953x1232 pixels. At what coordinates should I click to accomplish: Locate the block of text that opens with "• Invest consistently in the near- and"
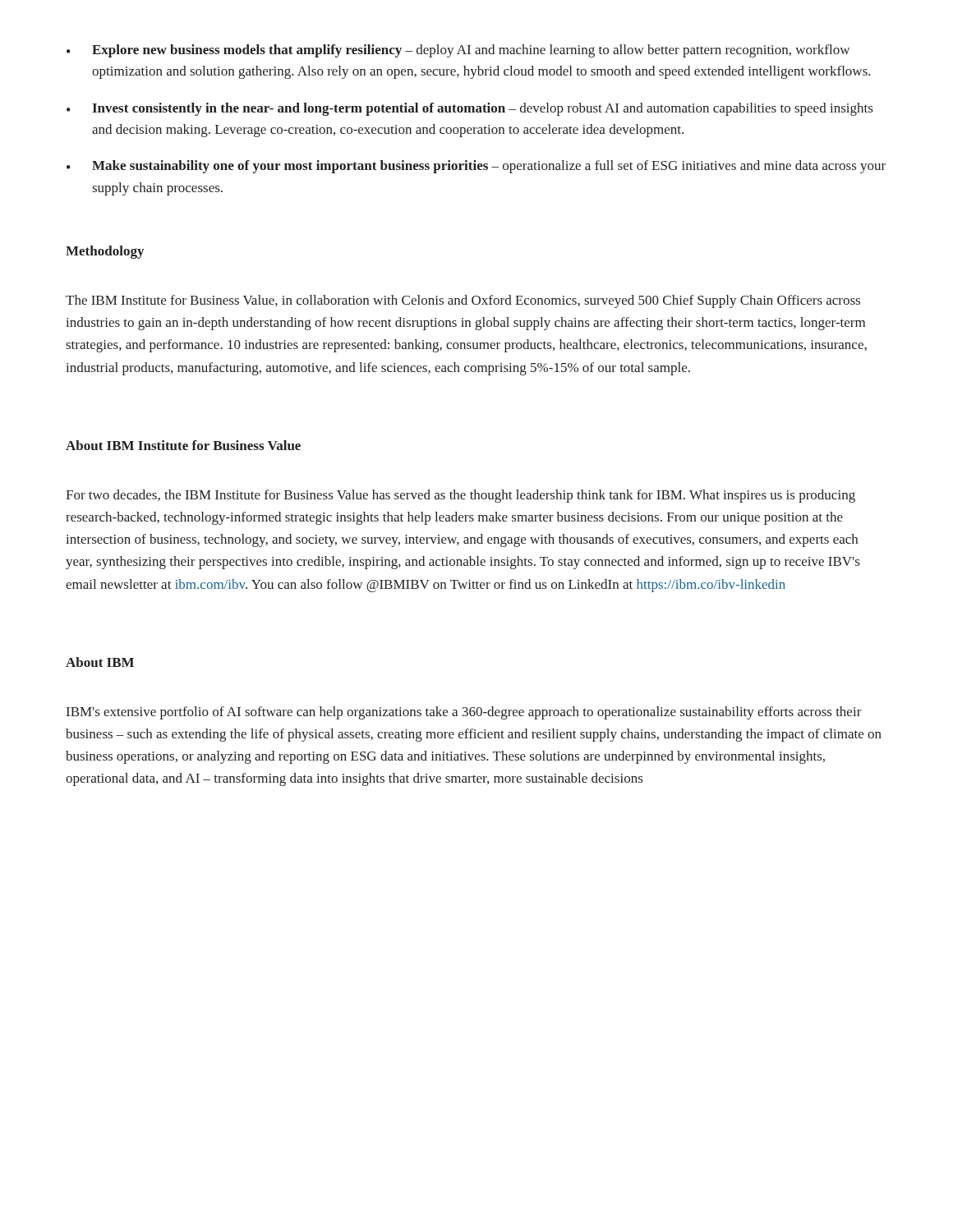tap(476, 119)
